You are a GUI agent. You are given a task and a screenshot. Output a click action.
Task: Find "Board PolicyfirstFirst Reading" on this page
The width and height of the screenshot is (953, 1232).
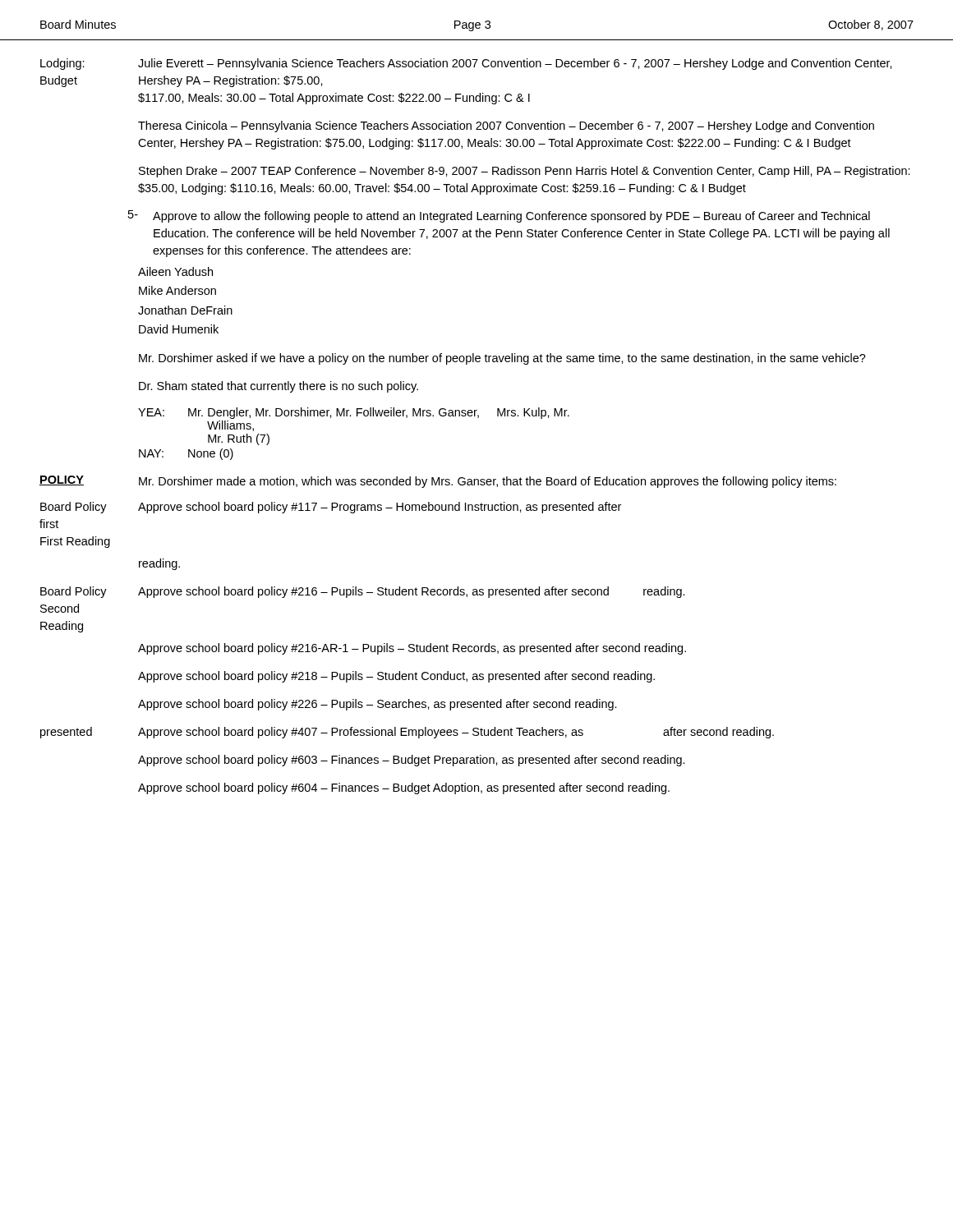74,508
